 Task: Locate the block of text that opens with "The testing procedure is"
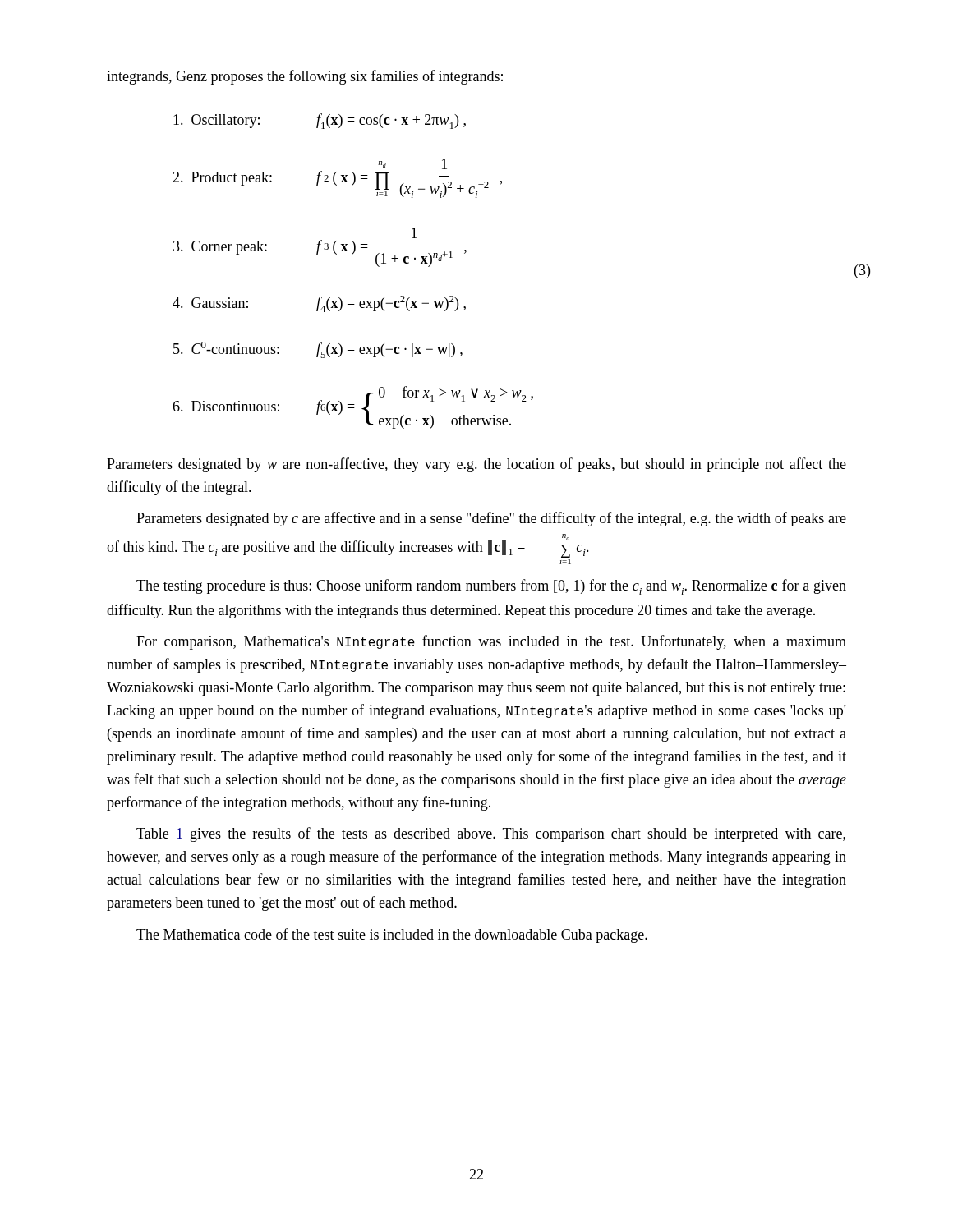pos(476,599)
